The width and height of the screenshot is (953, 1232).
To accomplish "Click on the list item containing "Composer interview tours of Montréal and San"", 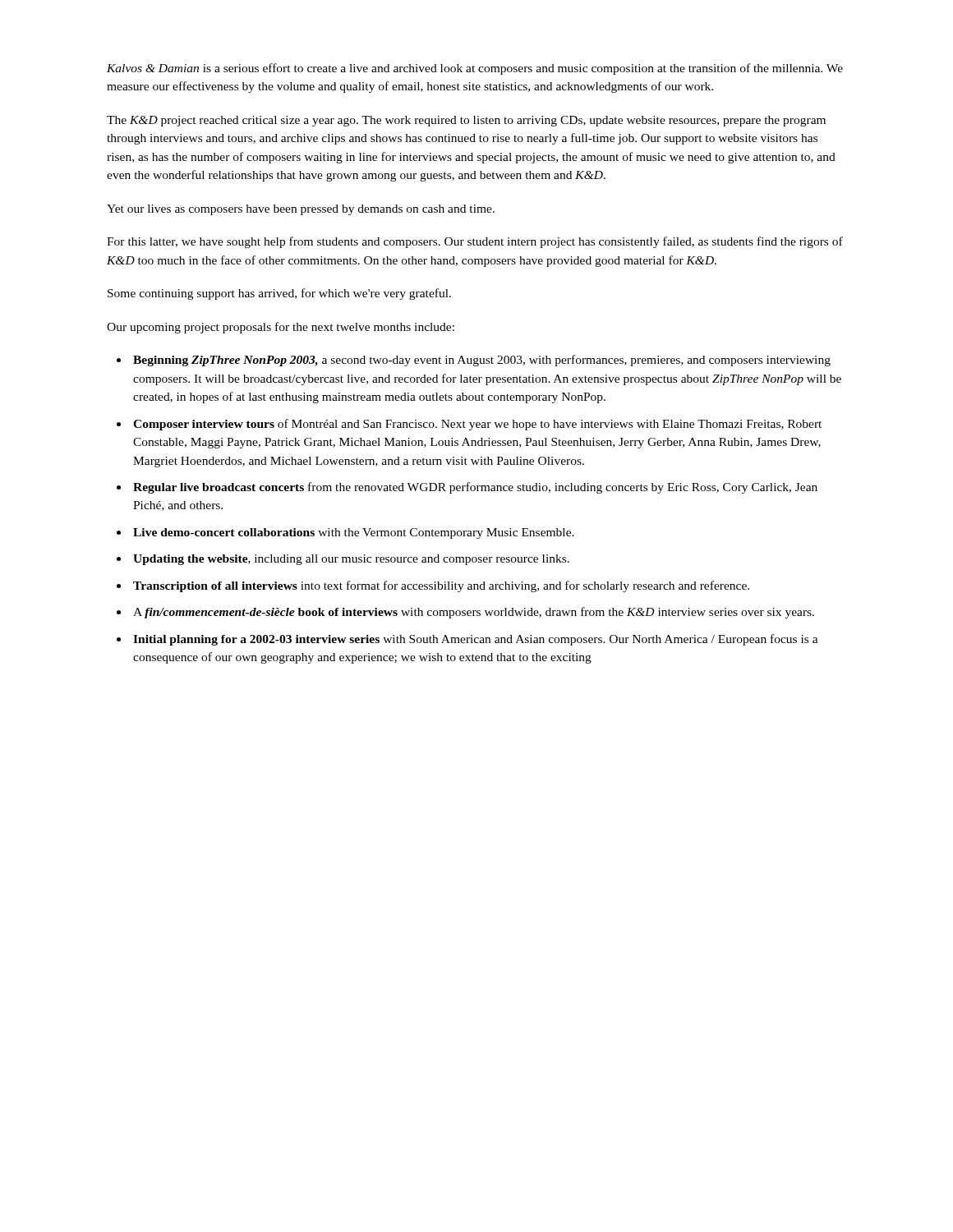I will coord(478,441).
